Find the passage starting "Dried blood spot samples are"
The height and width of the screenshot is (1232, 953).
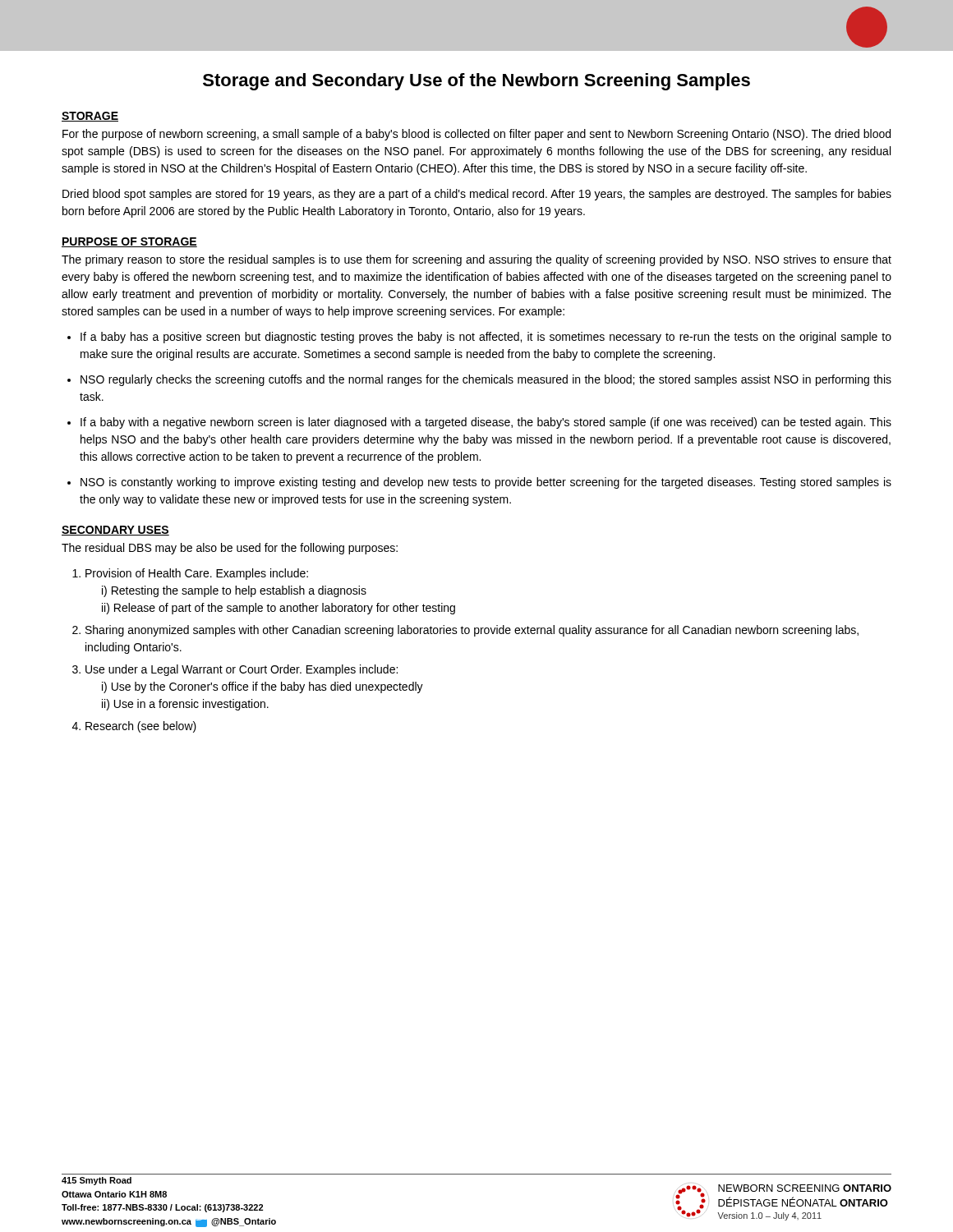pos(476,202)
